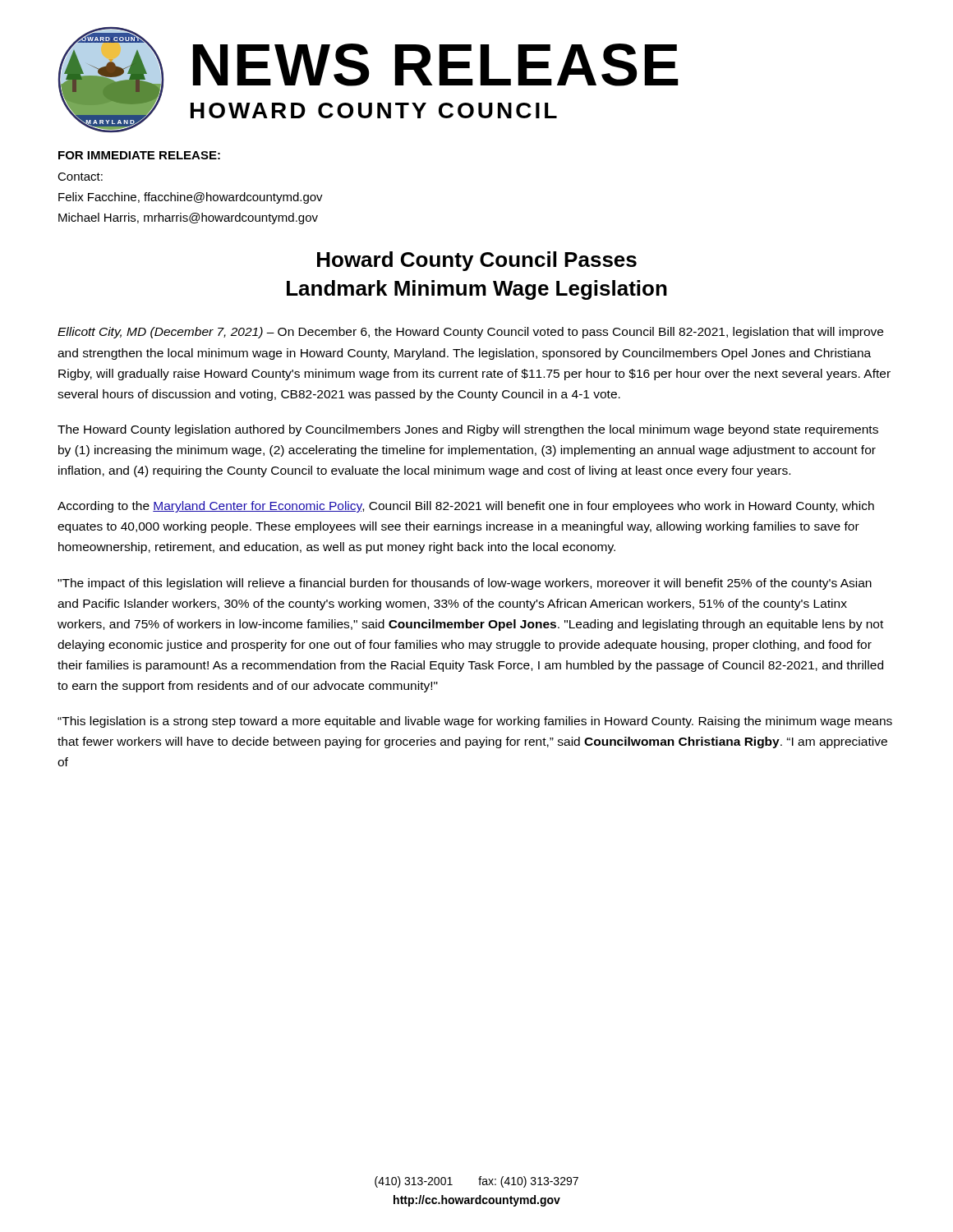
Task: Find the text containing "FOR IMMEDIATE RELEASE:"
Action: click(x=139, y=155)
